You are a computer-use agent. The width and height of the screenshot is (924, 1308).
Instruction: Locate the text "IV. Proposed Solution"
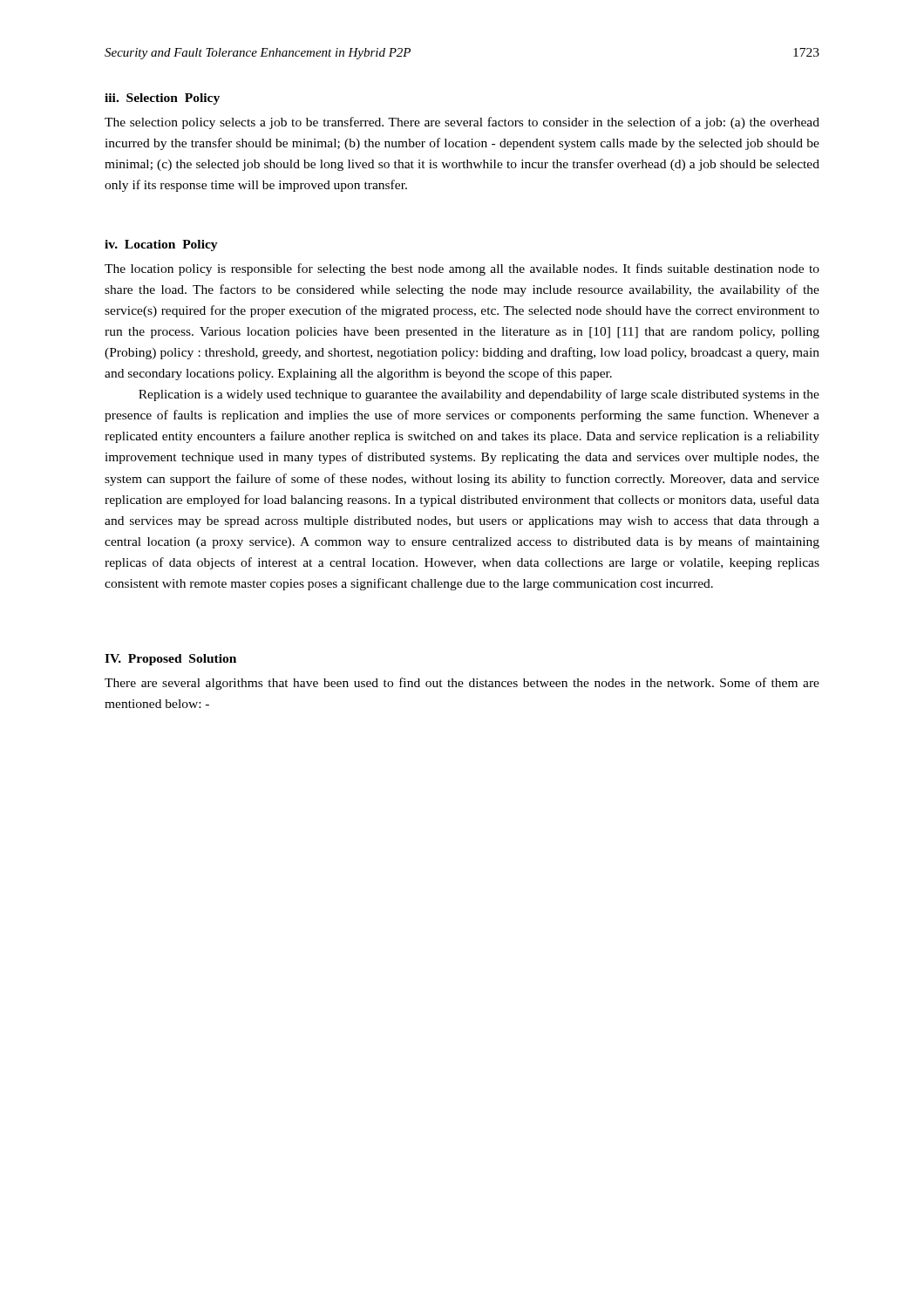click(x=171, y=658)
